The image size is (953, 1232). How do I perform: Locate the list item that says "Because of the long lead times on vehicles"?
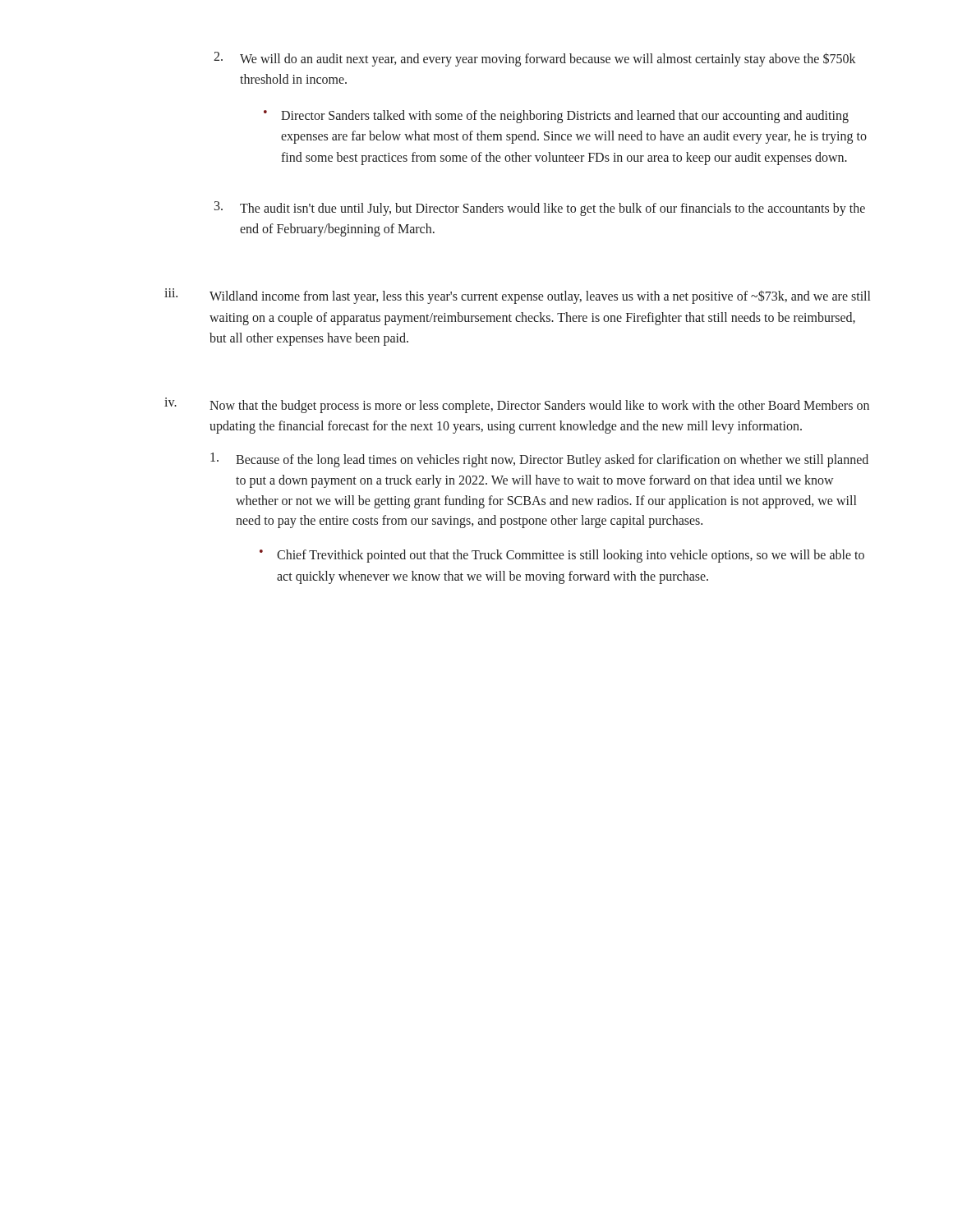coord(540,491)
